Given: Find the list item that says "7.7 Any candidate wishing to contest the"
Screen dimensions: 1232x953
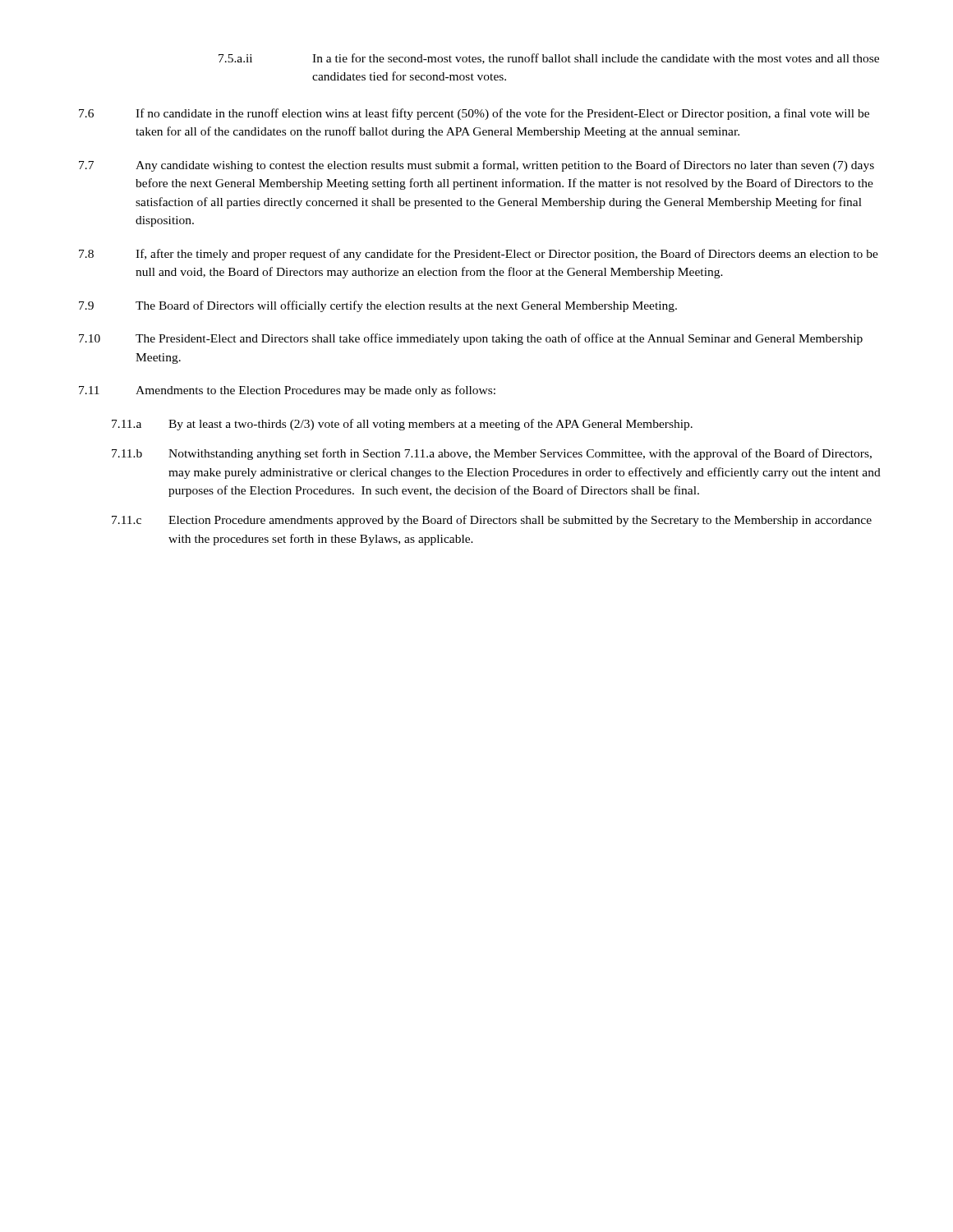Looking at the screenshot, I should 481,193.
